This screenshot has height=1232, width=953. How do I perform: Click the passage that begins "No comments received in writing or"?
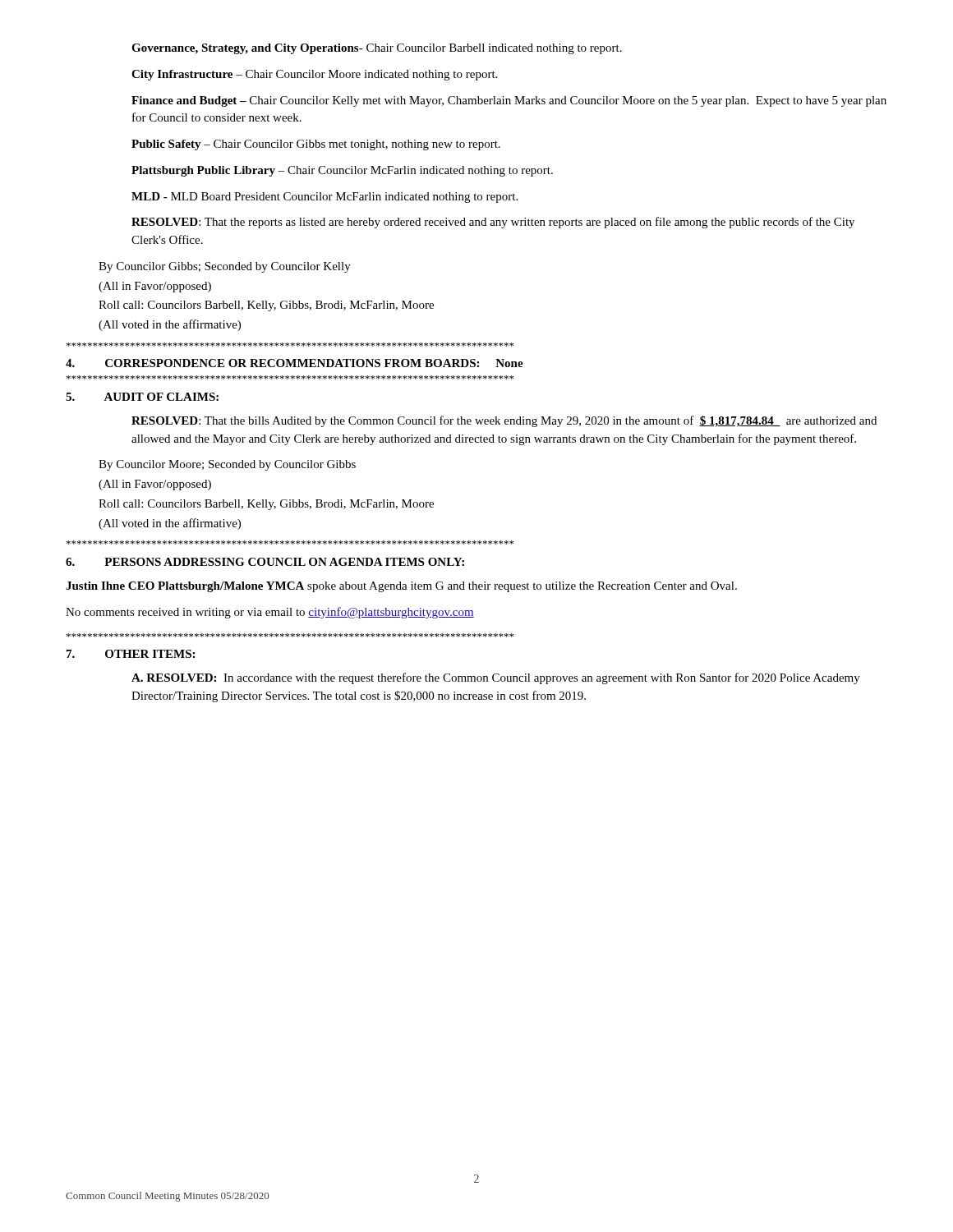tap(476, 612)
